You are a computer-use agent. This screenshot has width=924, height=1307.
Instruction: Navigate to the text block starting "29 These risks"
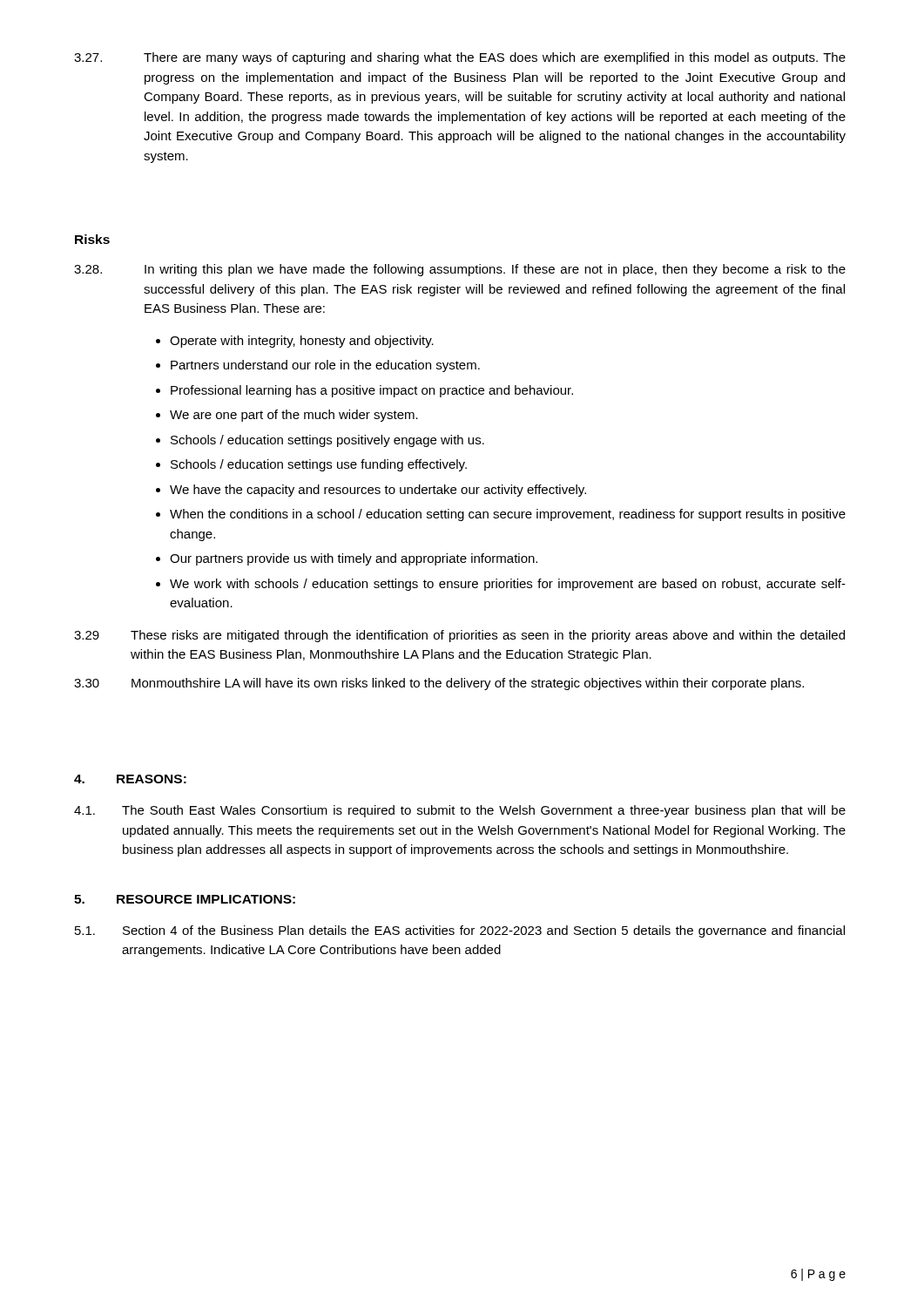point(460,645)
